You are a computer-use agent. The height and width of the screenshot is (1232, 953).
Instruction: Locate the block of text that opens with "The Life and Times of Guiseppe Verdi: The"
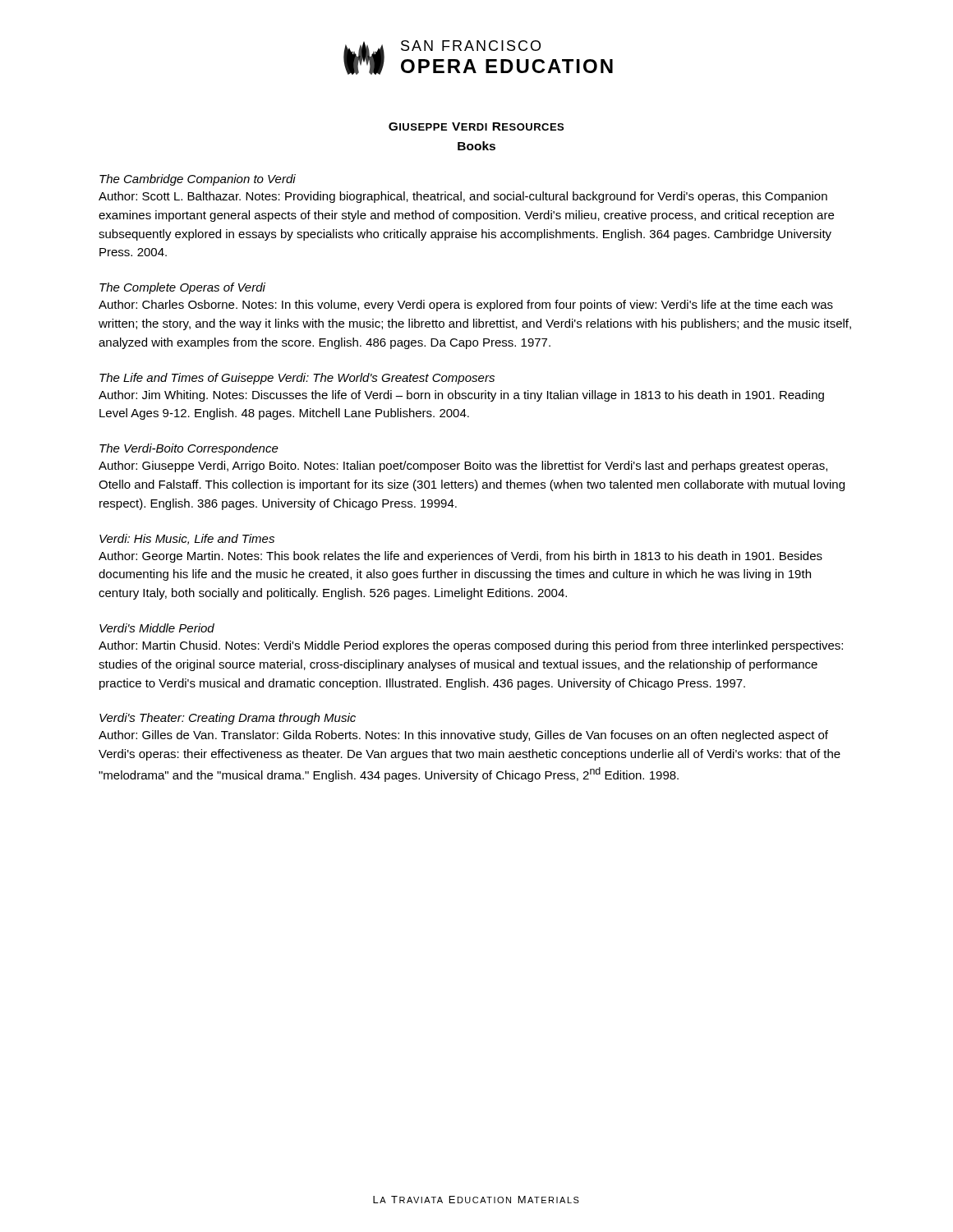point(476,397)
